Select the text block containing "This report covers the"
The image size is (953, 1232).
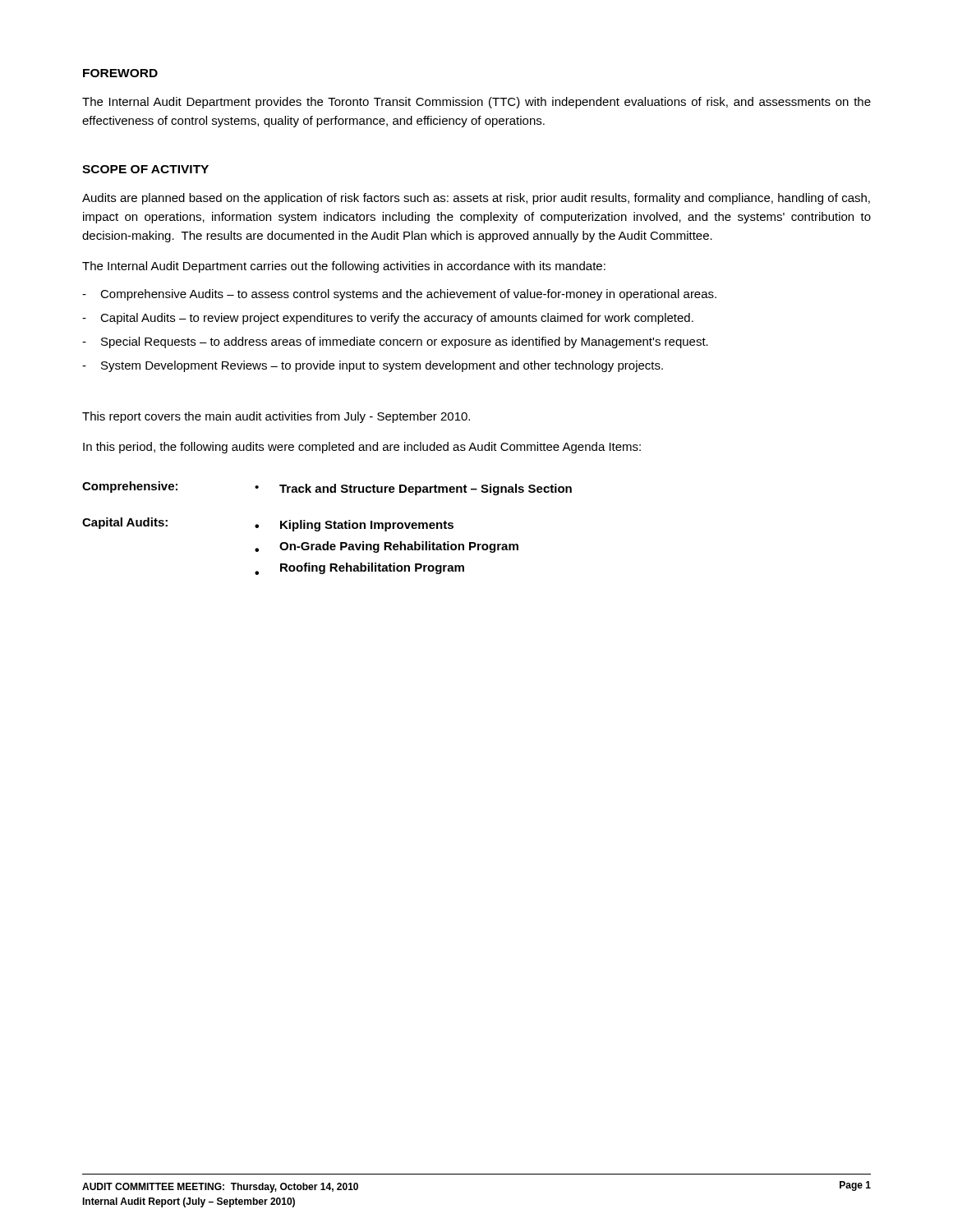click(x=277, y=416)
